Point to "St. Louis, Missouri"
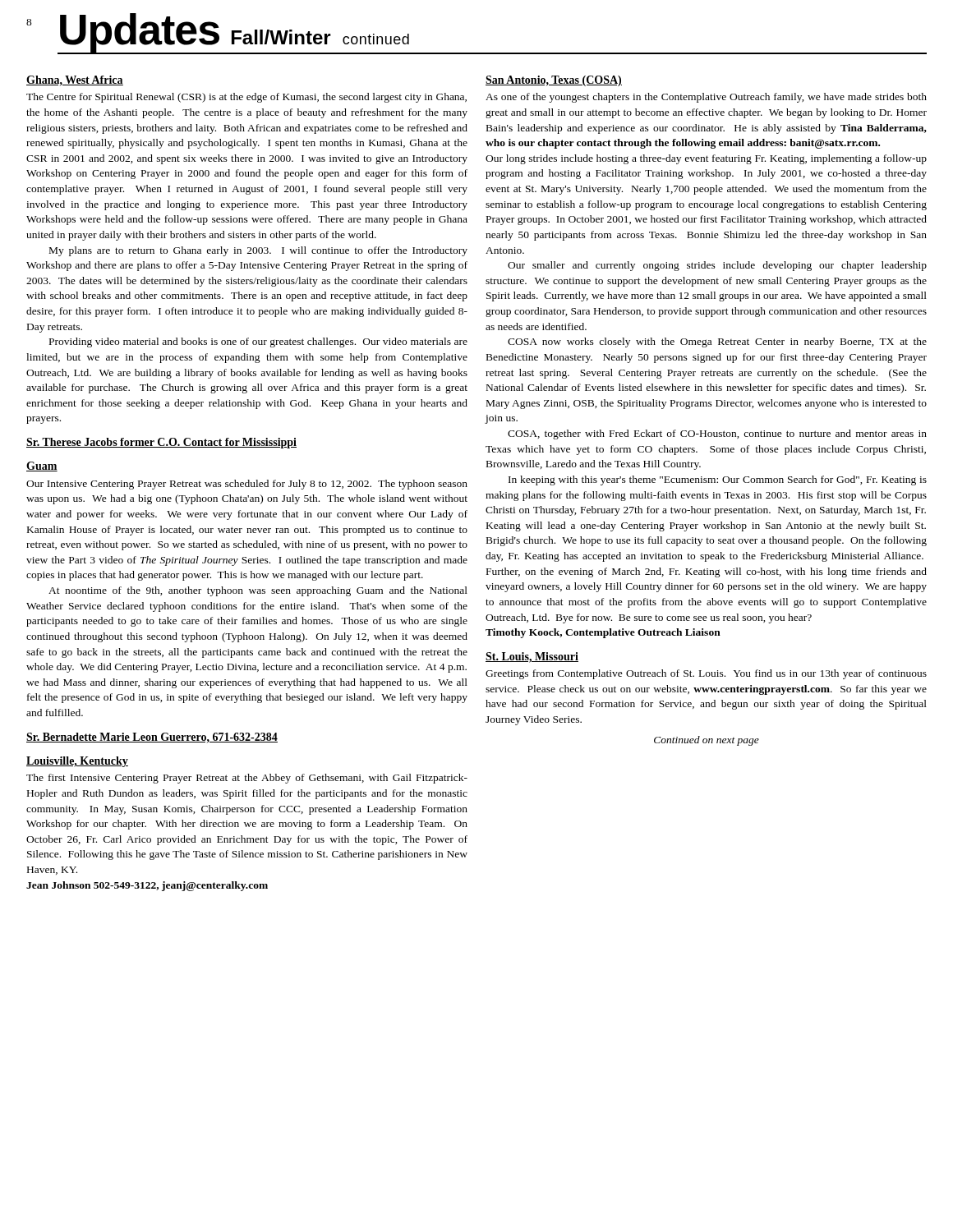Viewport: 953px width, 1232px height. [x=532, y=657]
